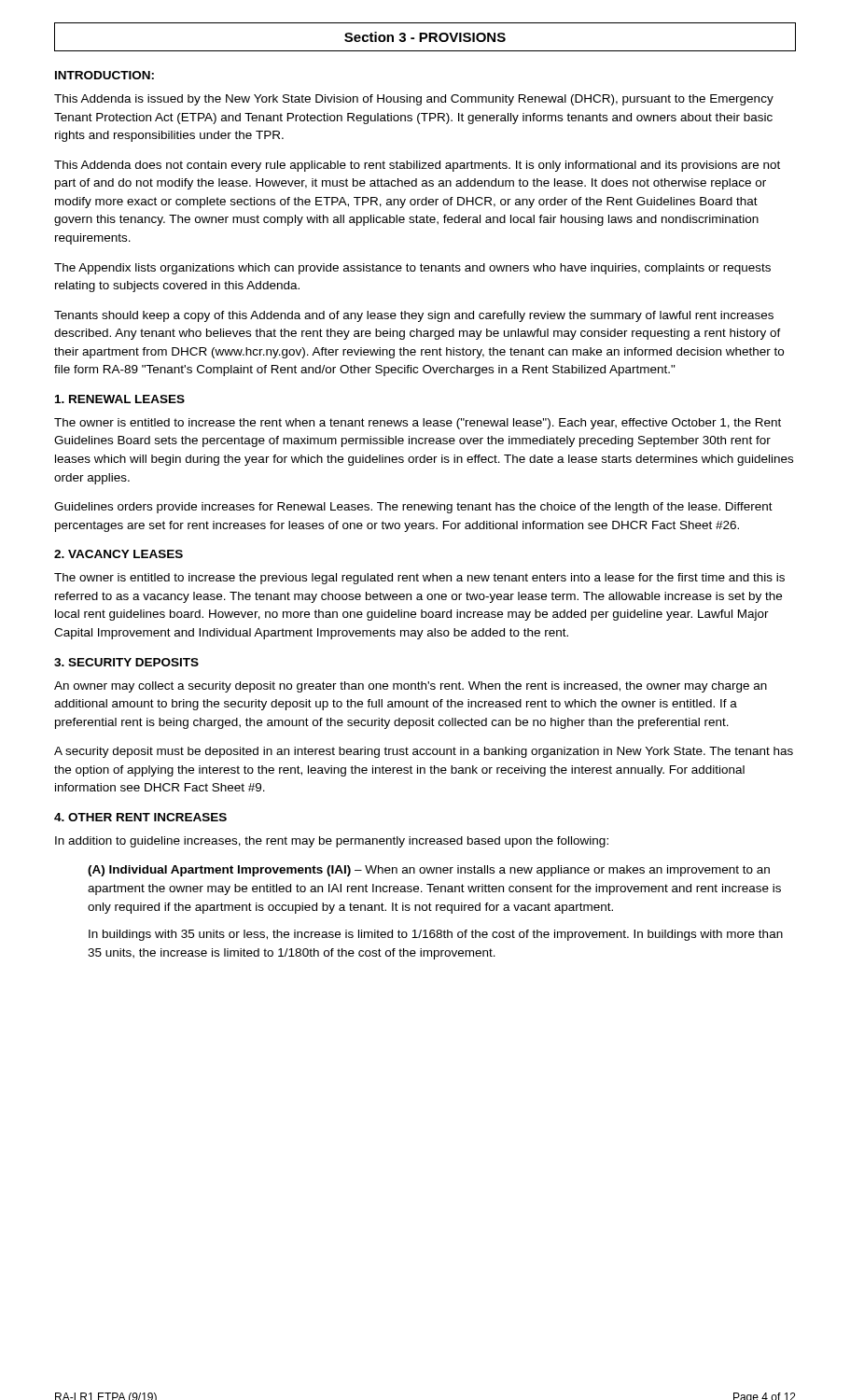Where is the passage that starts "This Addenda is issued by"?
The image size is (850, 1400).
414,117
